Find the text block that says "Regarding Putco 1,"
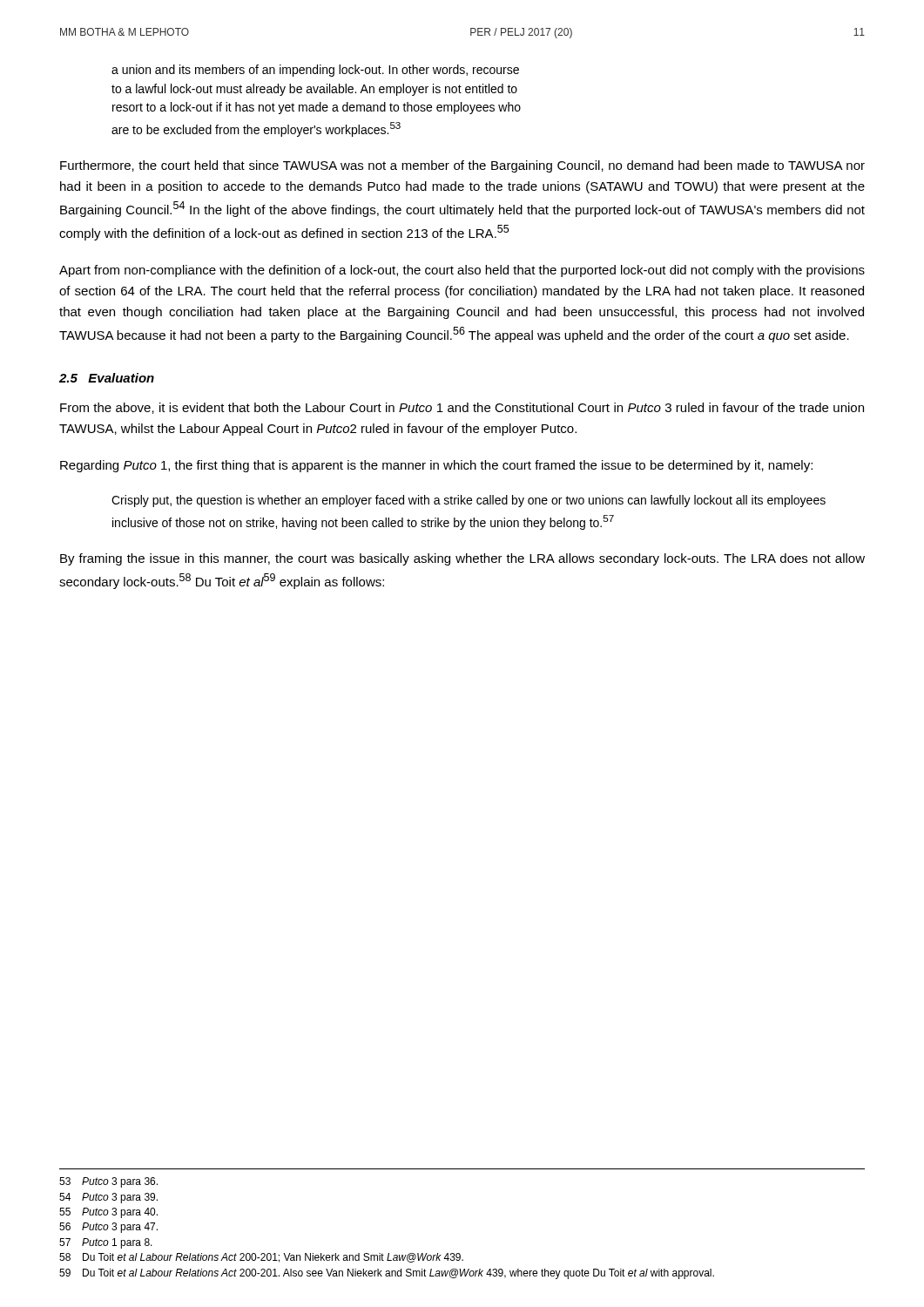The image size is (924, 1307). [x=436, y=465]
